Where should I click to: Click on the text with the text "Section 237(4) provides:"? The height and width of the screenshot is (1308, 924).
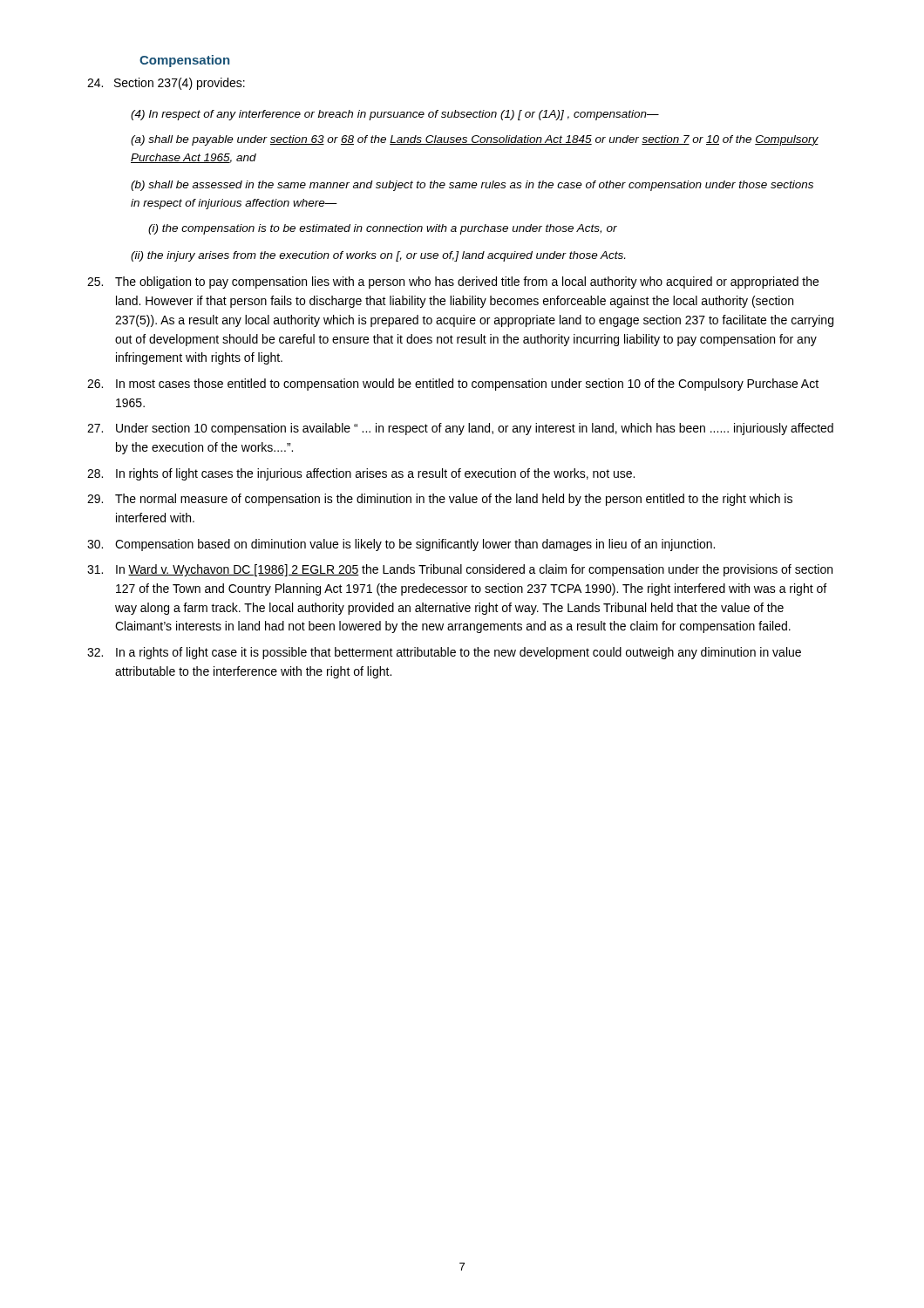pyautogui.click(x=166, y=83)
